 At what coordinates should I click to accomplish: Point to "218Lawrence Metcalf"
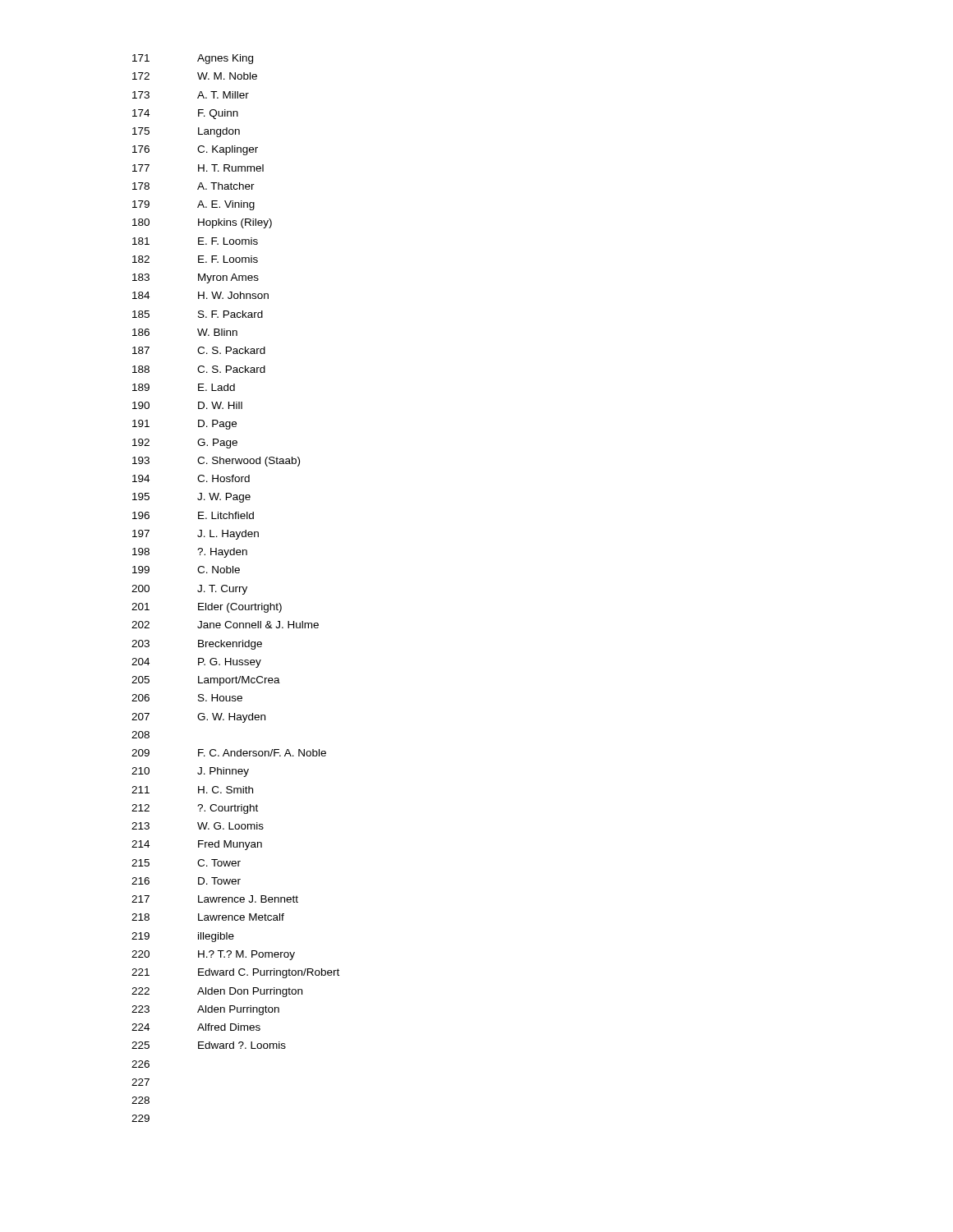208,918
